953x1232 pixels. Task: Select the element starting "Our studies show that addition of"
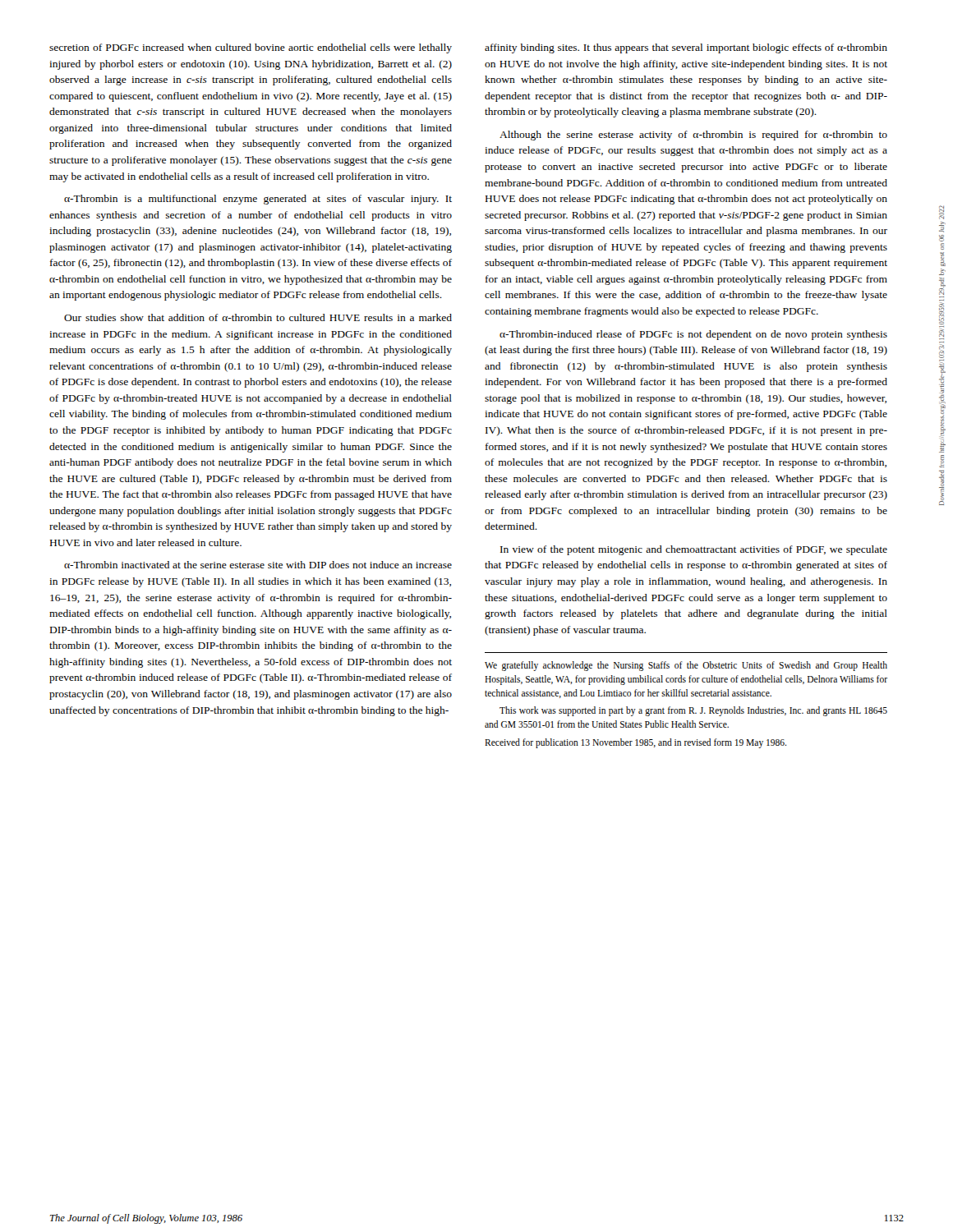point(251,430)
